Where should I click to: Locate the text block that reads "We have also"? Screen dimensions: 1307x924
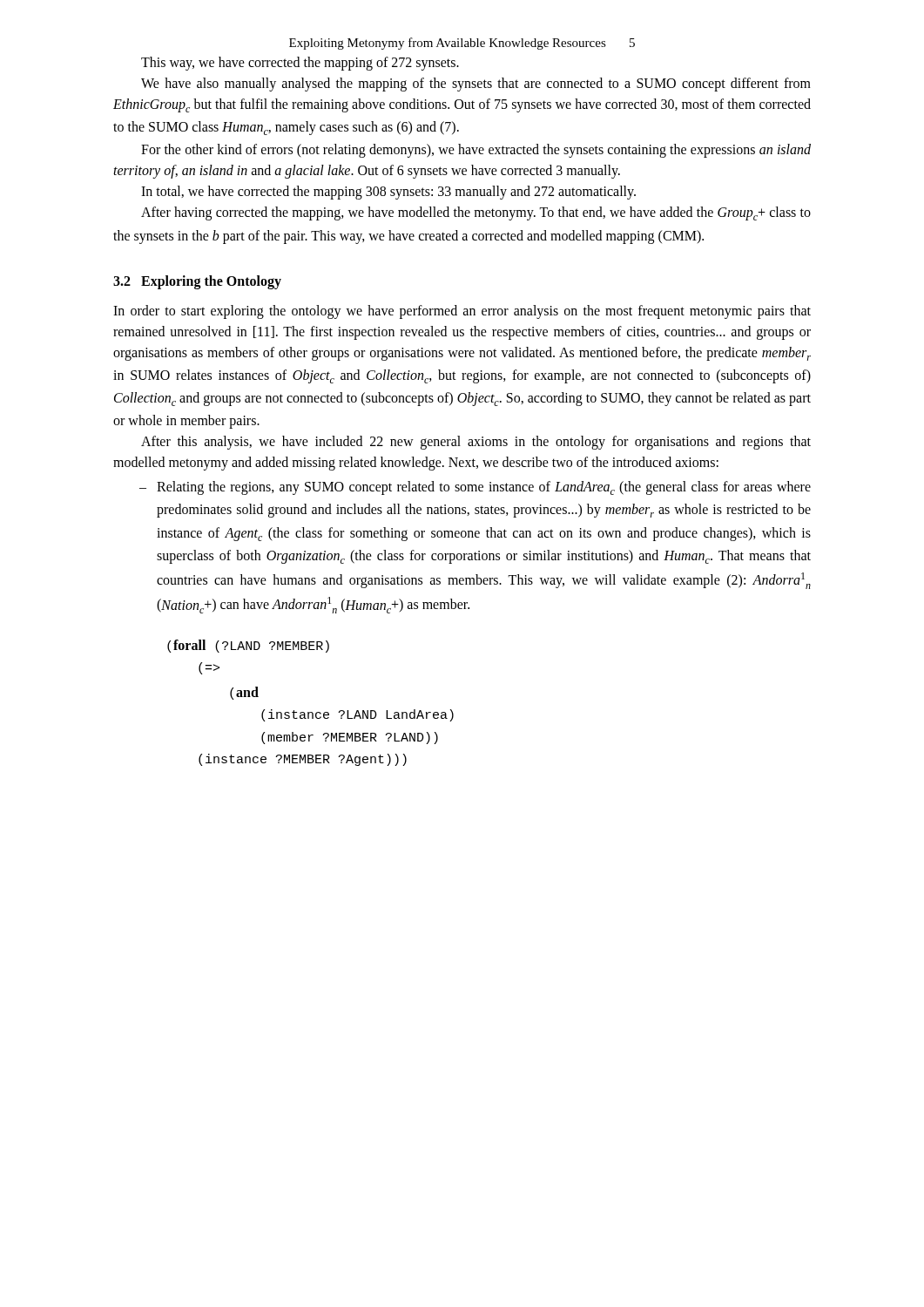[462, 106]
